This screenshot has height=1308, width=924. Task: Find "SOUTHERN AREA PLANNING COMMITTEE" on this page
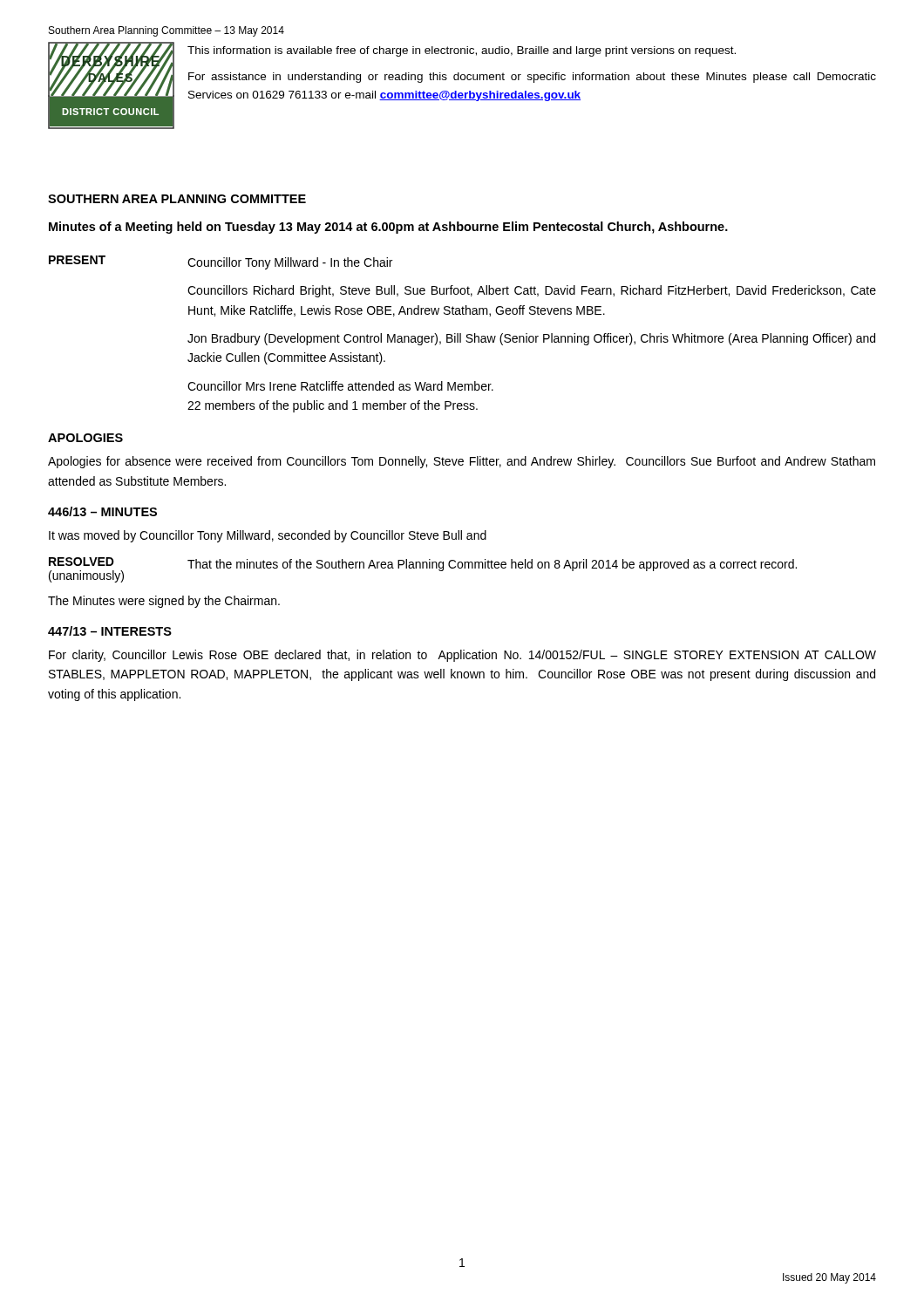point(177,199)
